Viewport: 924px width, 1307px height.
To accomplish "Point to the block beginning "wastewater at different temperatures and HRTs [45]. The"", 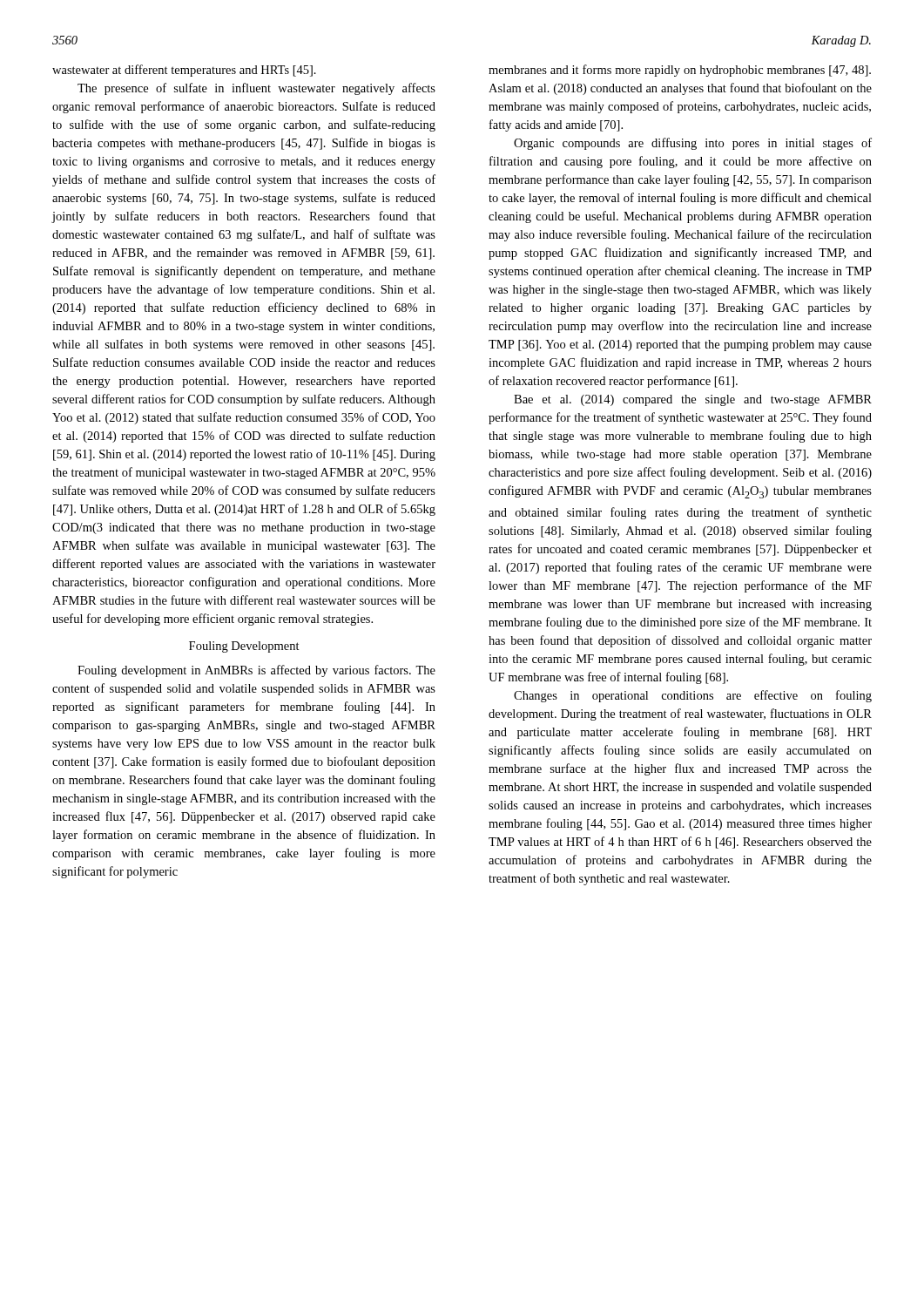I will [244, 345].
